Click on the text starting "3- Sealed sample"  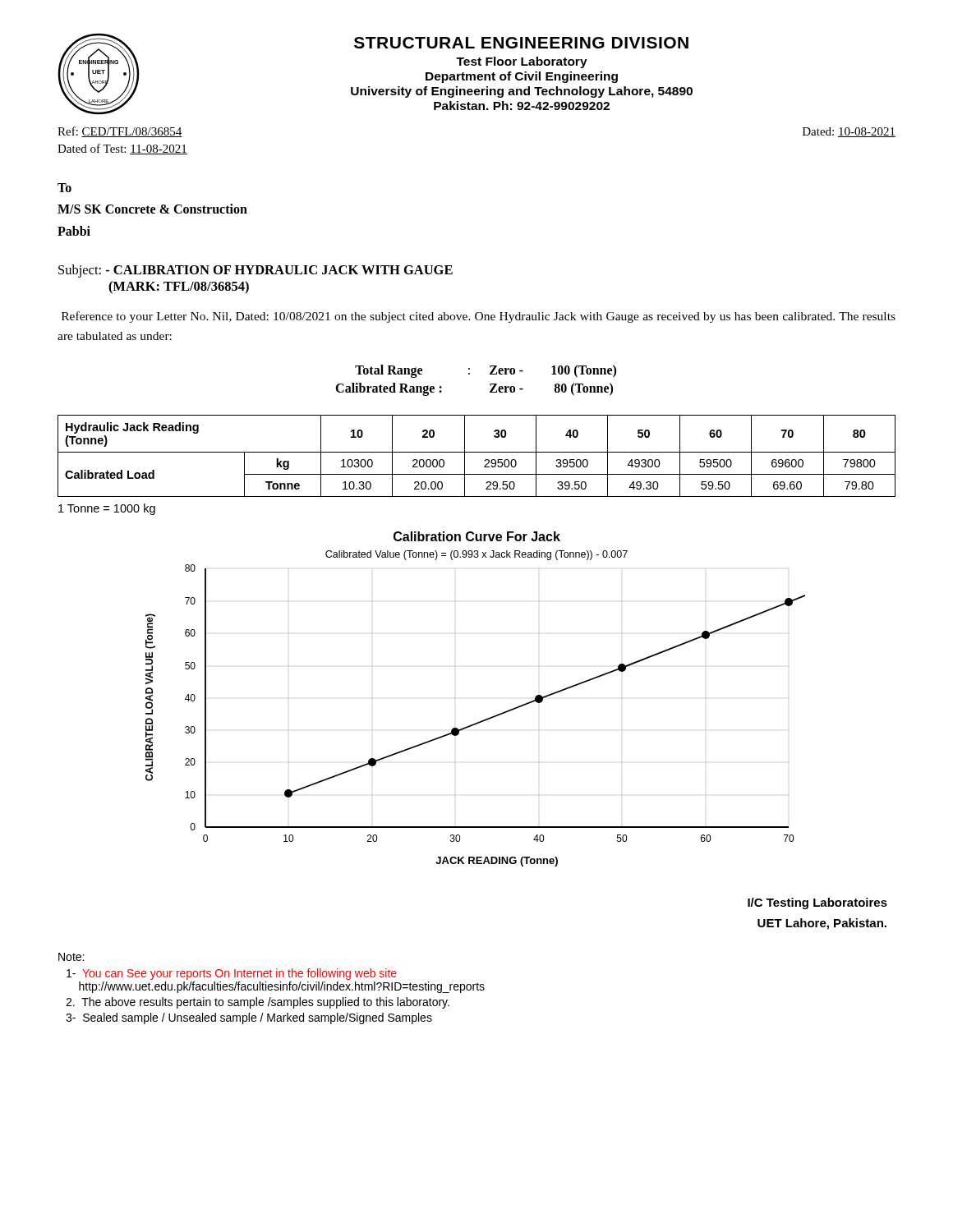tap(249, 1017)
